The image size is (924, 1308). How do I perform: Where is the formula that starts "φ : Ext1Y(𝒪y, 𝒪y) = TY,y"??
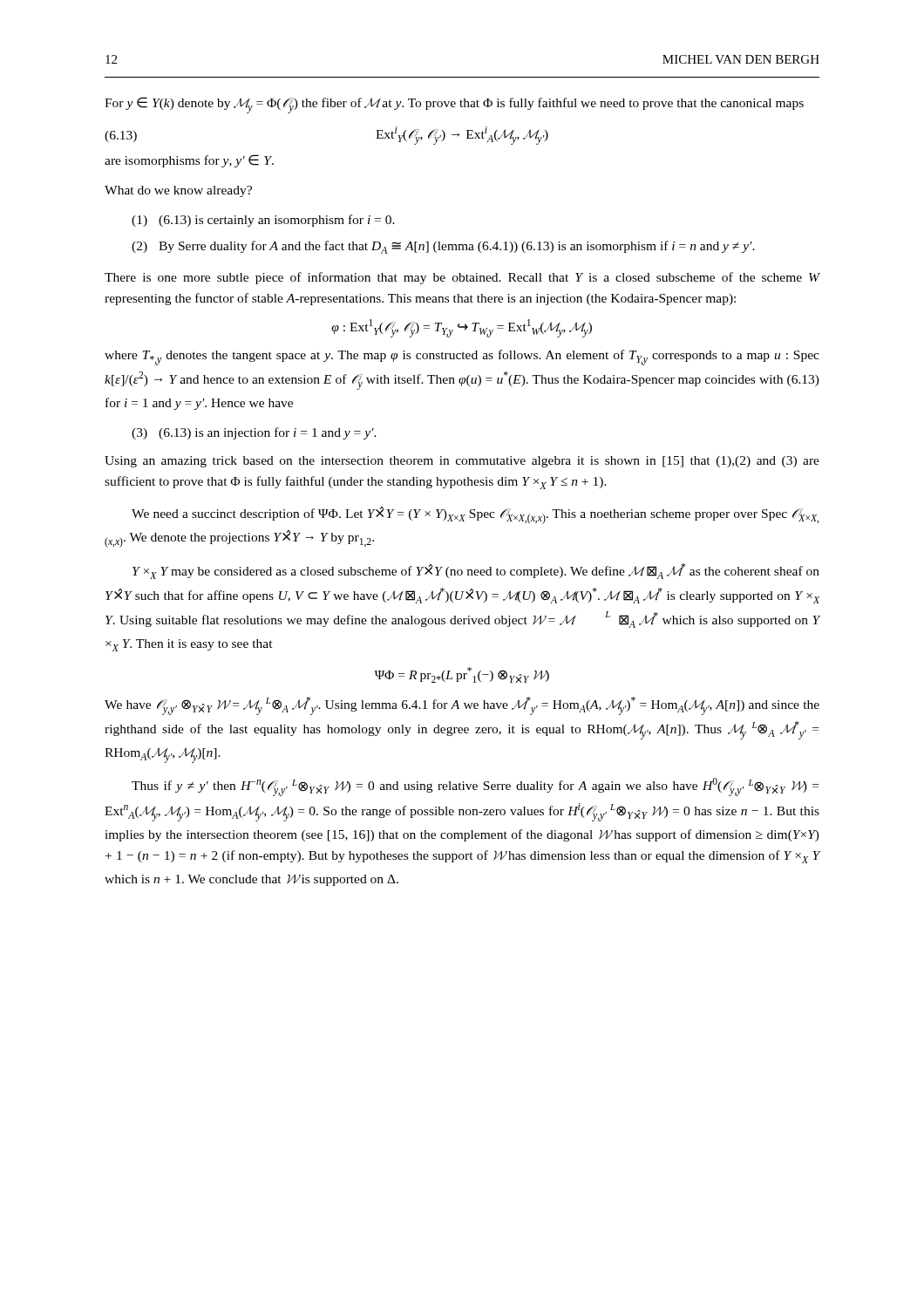[462, 327]
